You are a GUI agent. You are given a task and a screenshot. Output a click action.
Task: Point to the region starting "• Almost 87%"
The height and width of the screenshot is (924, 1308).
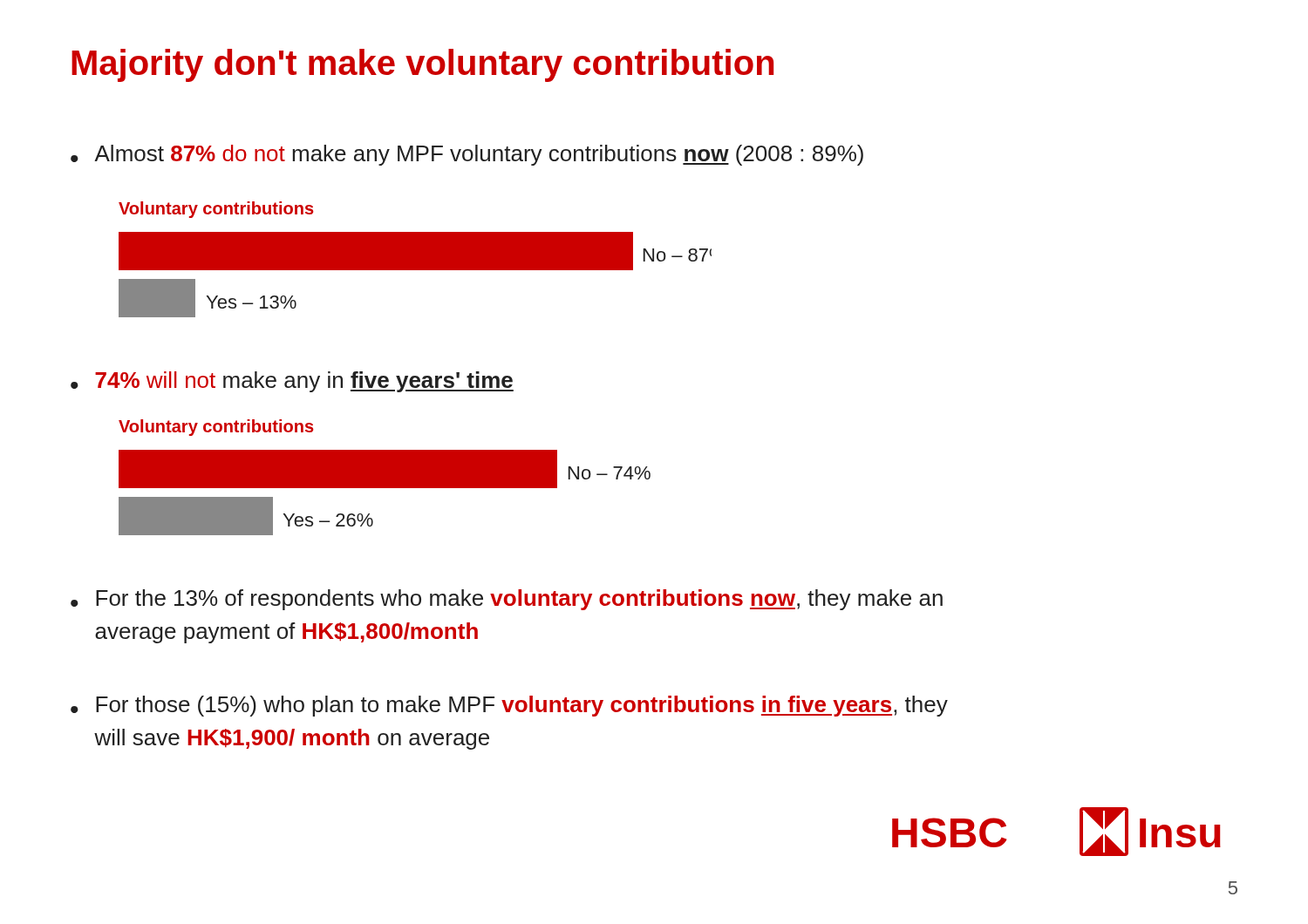(x=654, y=158)
